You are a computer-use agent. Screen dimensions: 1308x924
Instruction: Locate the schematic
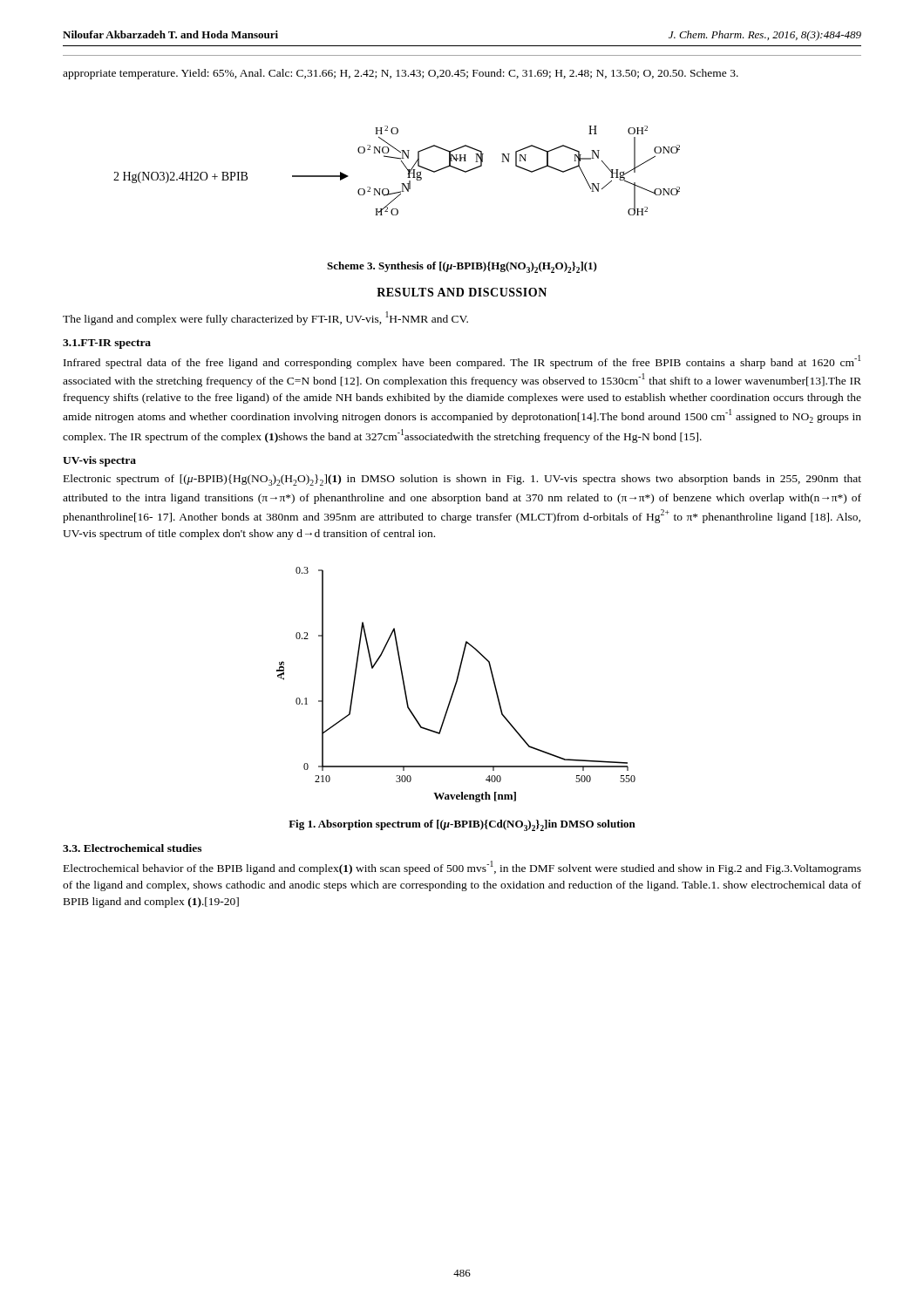[462, 175]
